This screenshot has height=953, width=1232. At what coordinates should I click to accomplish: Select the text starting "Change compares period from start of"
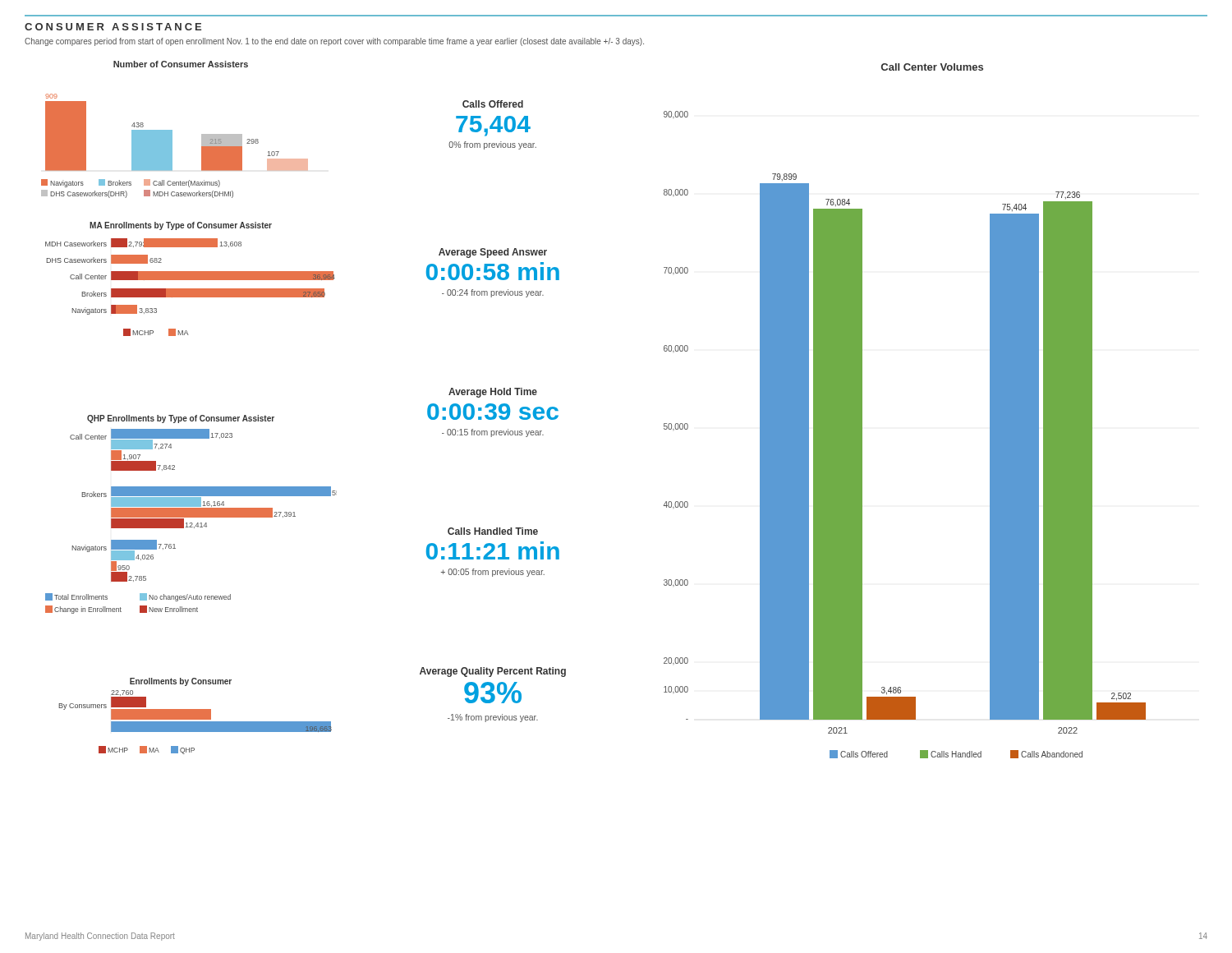(x=335, y=42)
